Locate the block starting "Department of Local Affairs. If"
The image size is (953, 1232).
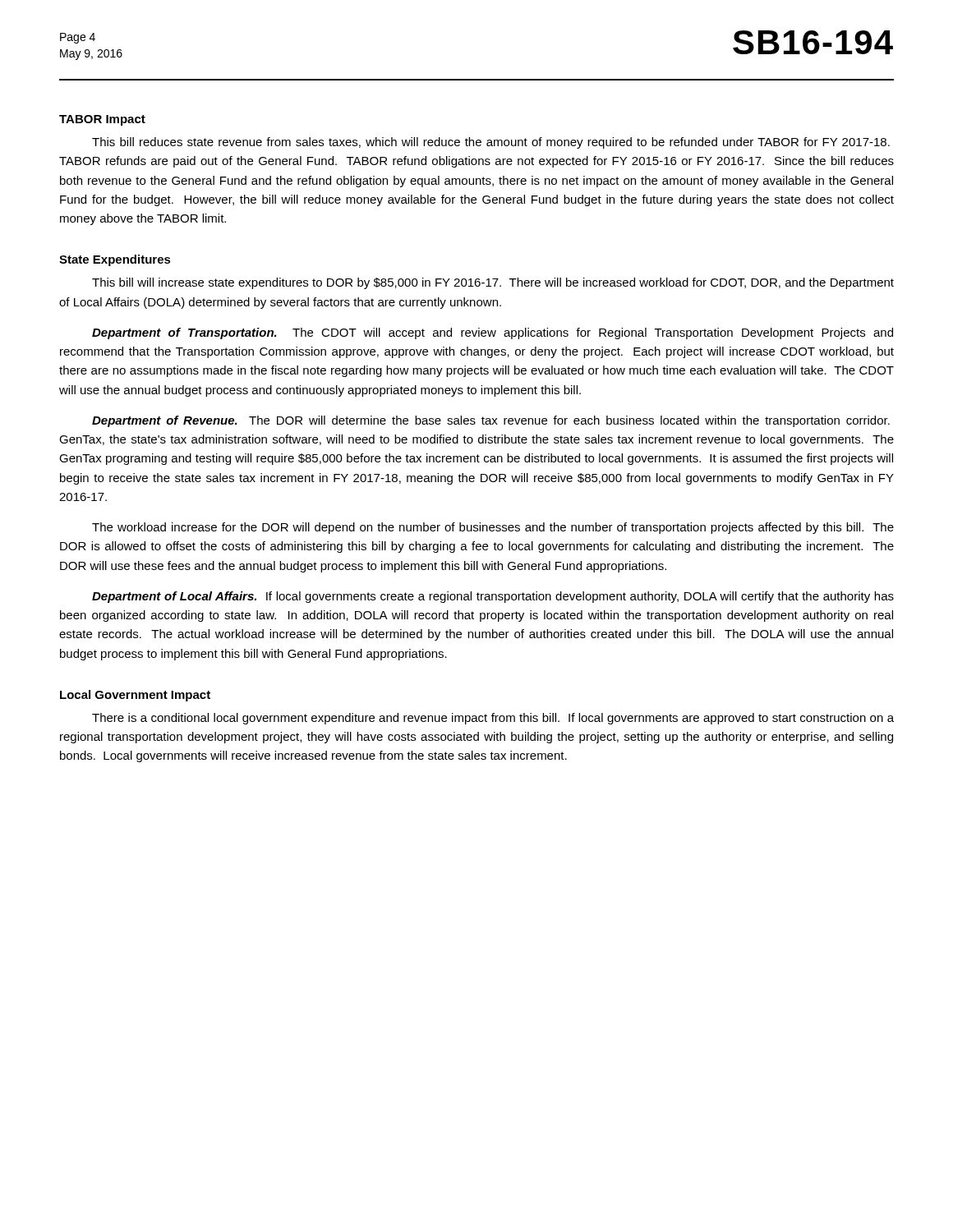tap(476, 624)
